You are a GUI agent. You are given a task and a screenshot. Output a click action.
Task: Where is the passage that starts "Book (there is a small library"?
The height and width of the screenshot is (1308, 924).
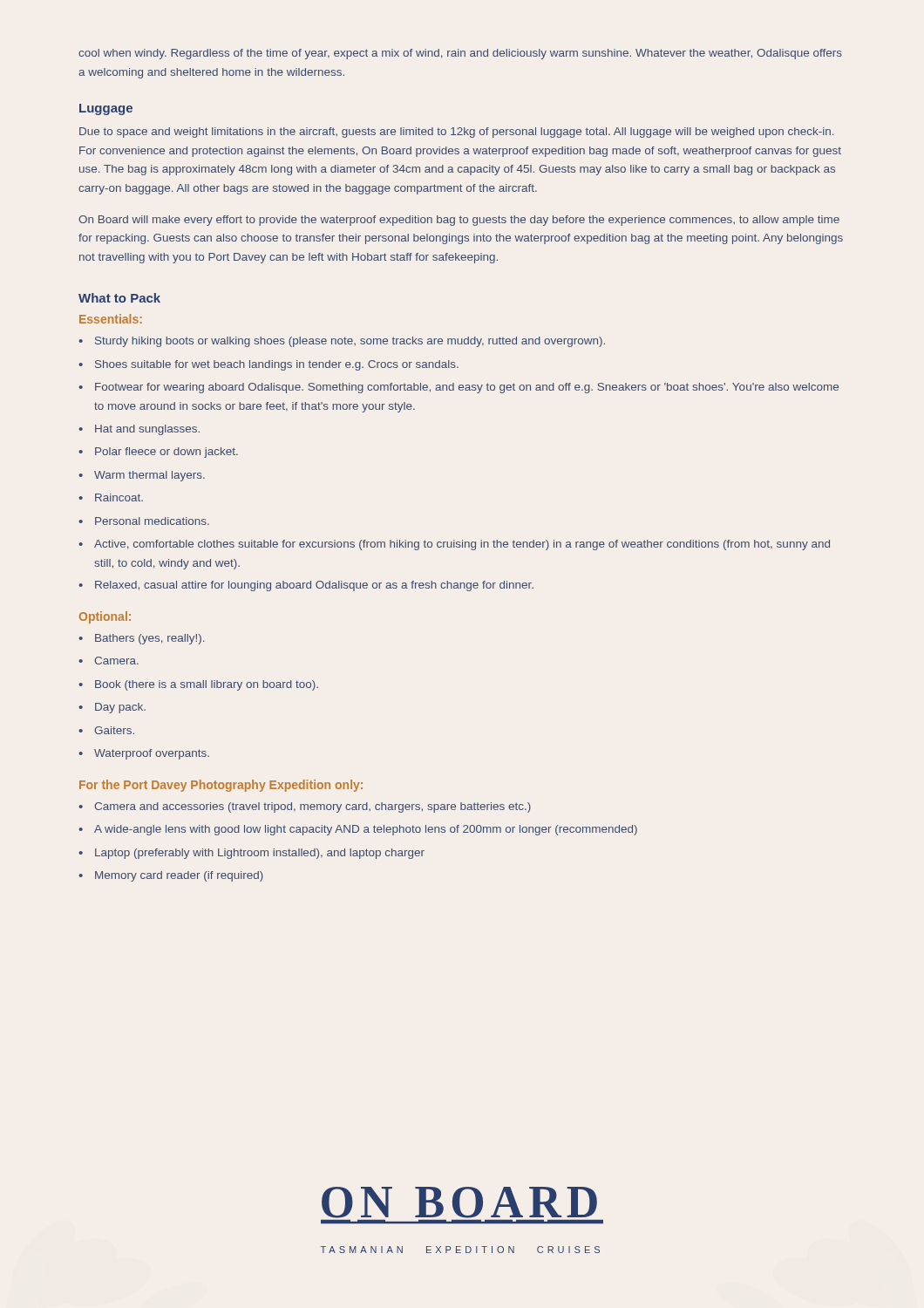[207, 684]
